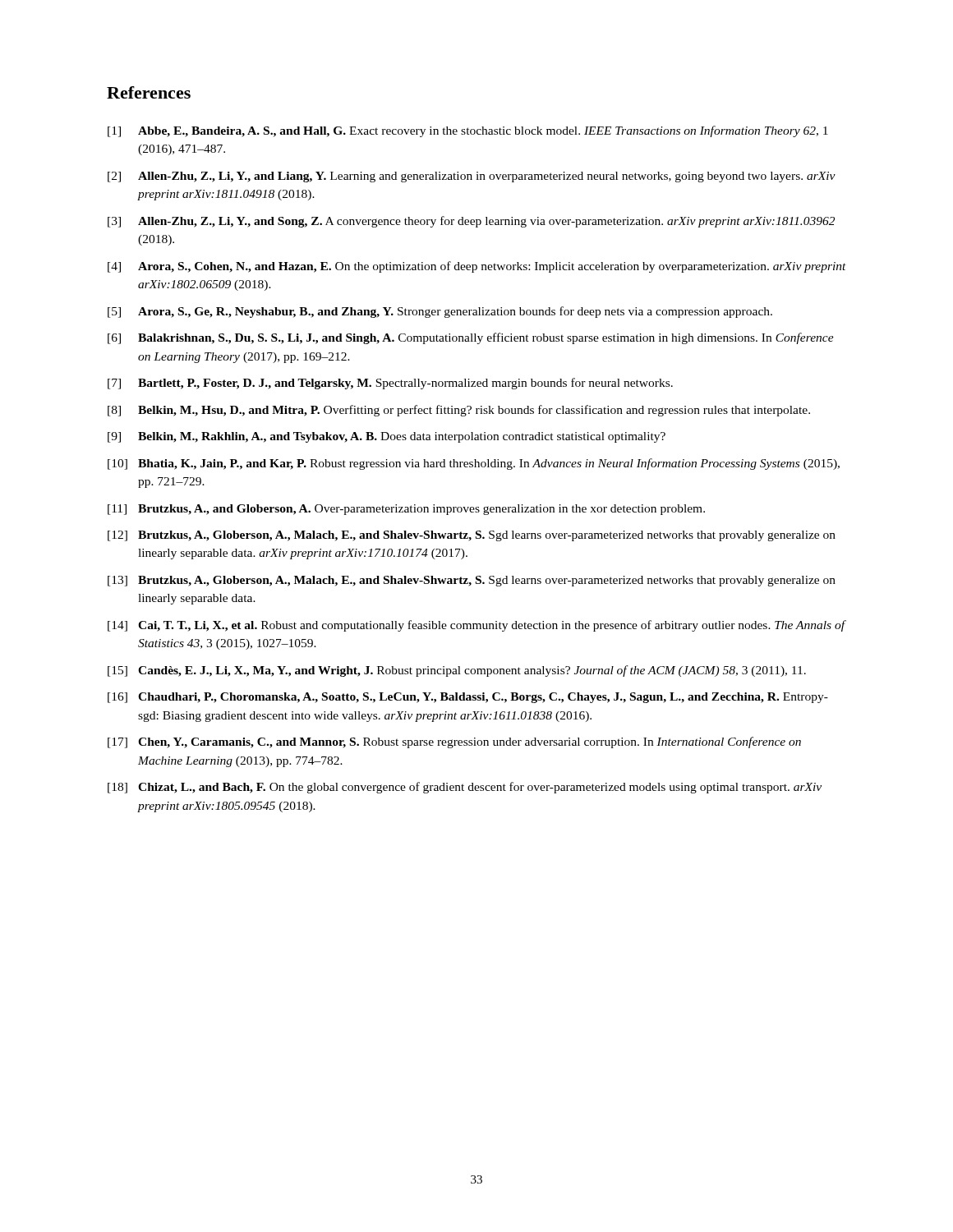Locate the block of text that opens with "[1] Abbe, E.,"
953x1232 pixels.
(x=476, y=140)
